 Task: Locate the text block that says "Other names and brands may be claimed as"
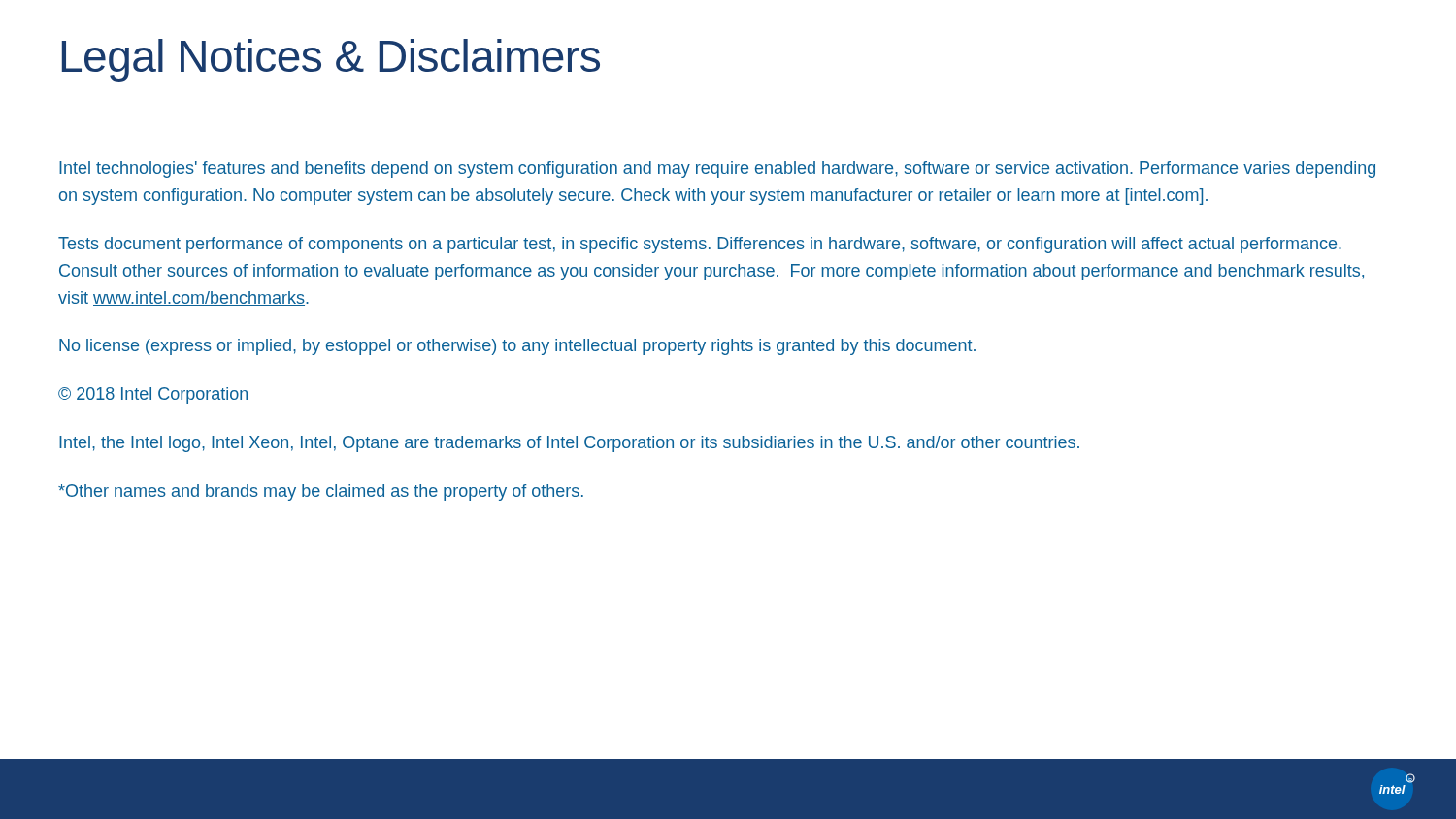click(x=321, y=491)
